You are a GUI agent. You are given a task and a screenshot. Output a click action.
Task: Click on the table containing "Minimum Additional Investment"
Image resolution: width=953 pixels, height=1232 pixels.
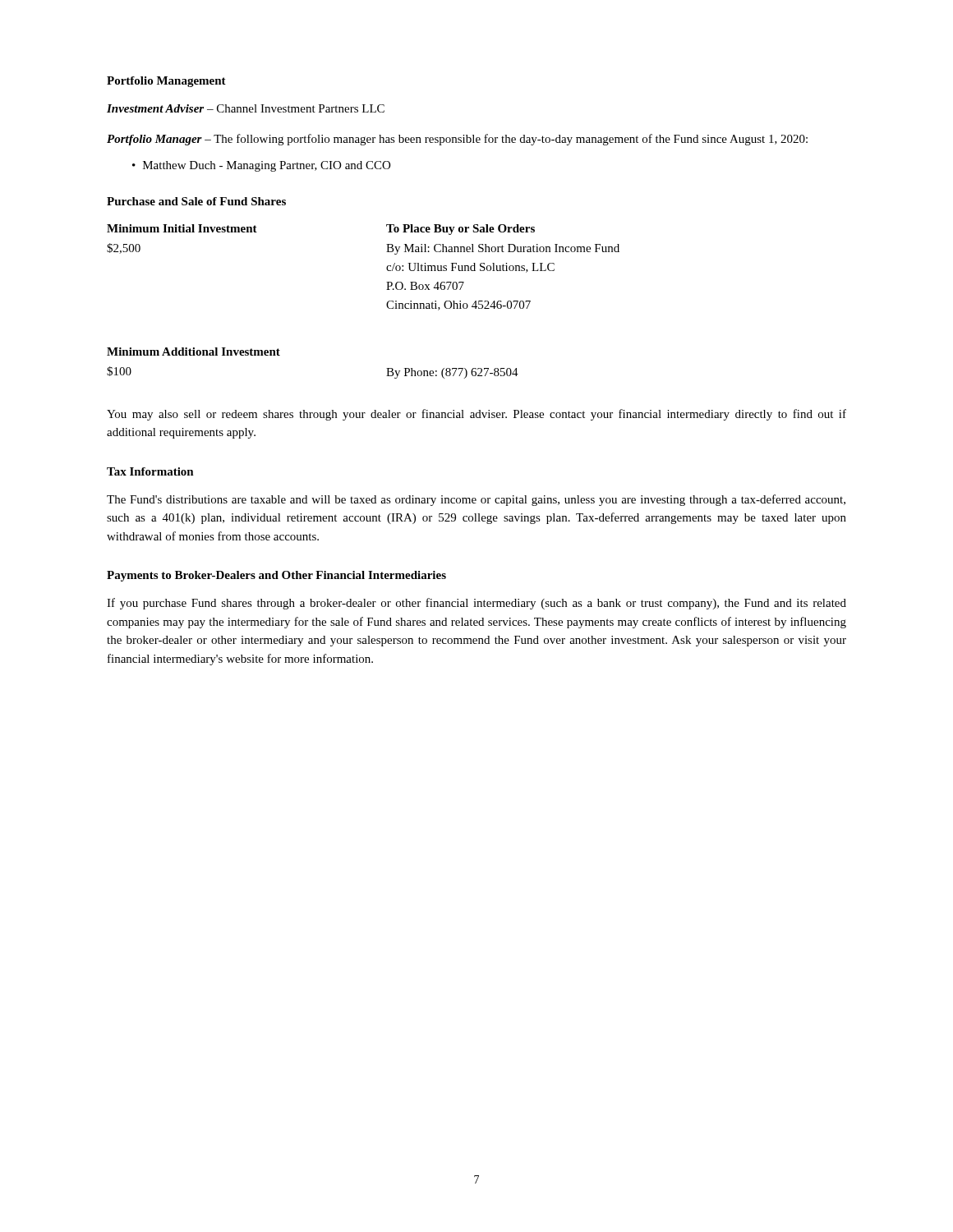pyautogui.click(x=476, y=363)
